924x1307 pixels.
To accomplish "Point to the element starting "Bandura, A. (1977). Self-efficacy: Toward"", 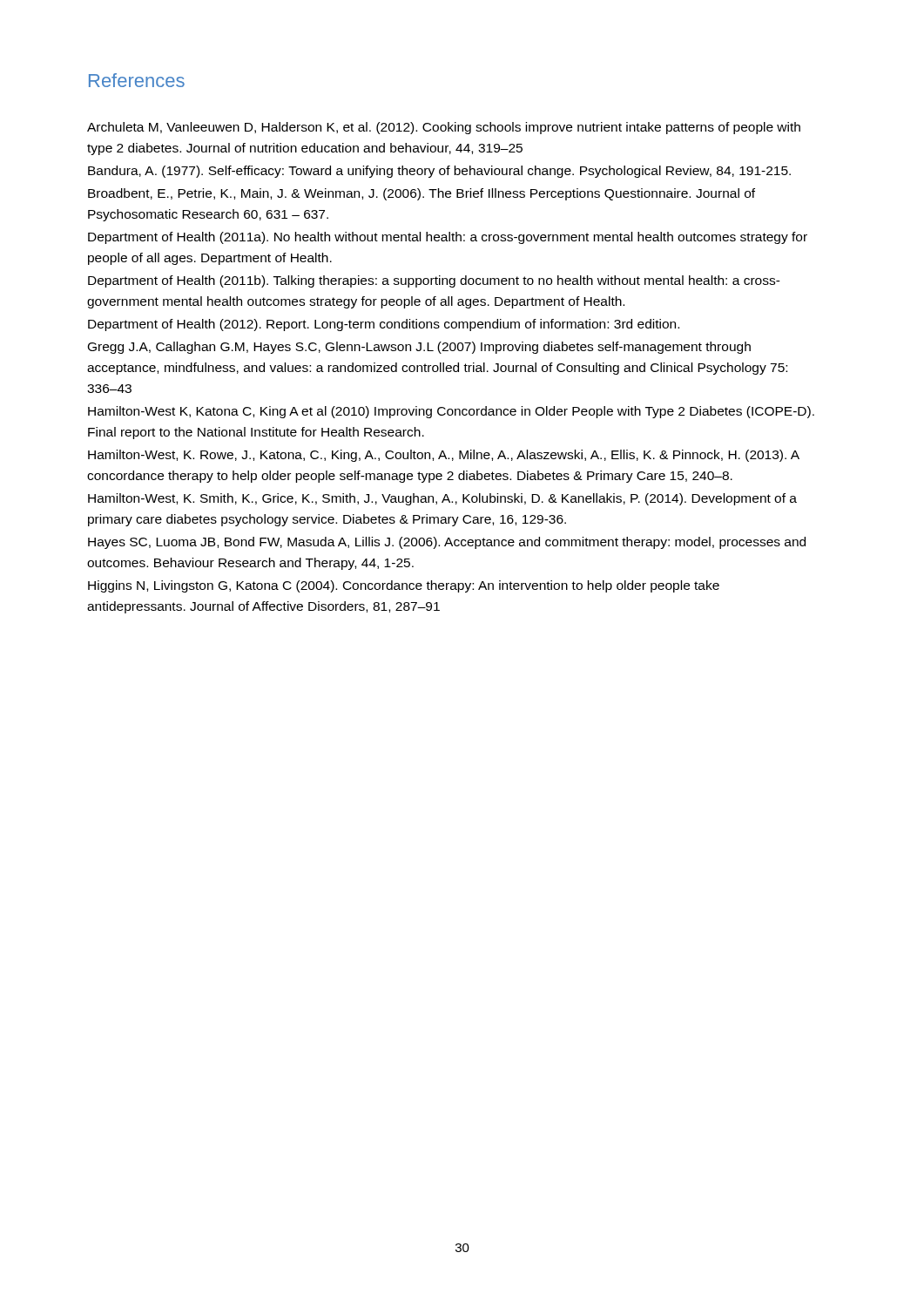I will (440, 170).
